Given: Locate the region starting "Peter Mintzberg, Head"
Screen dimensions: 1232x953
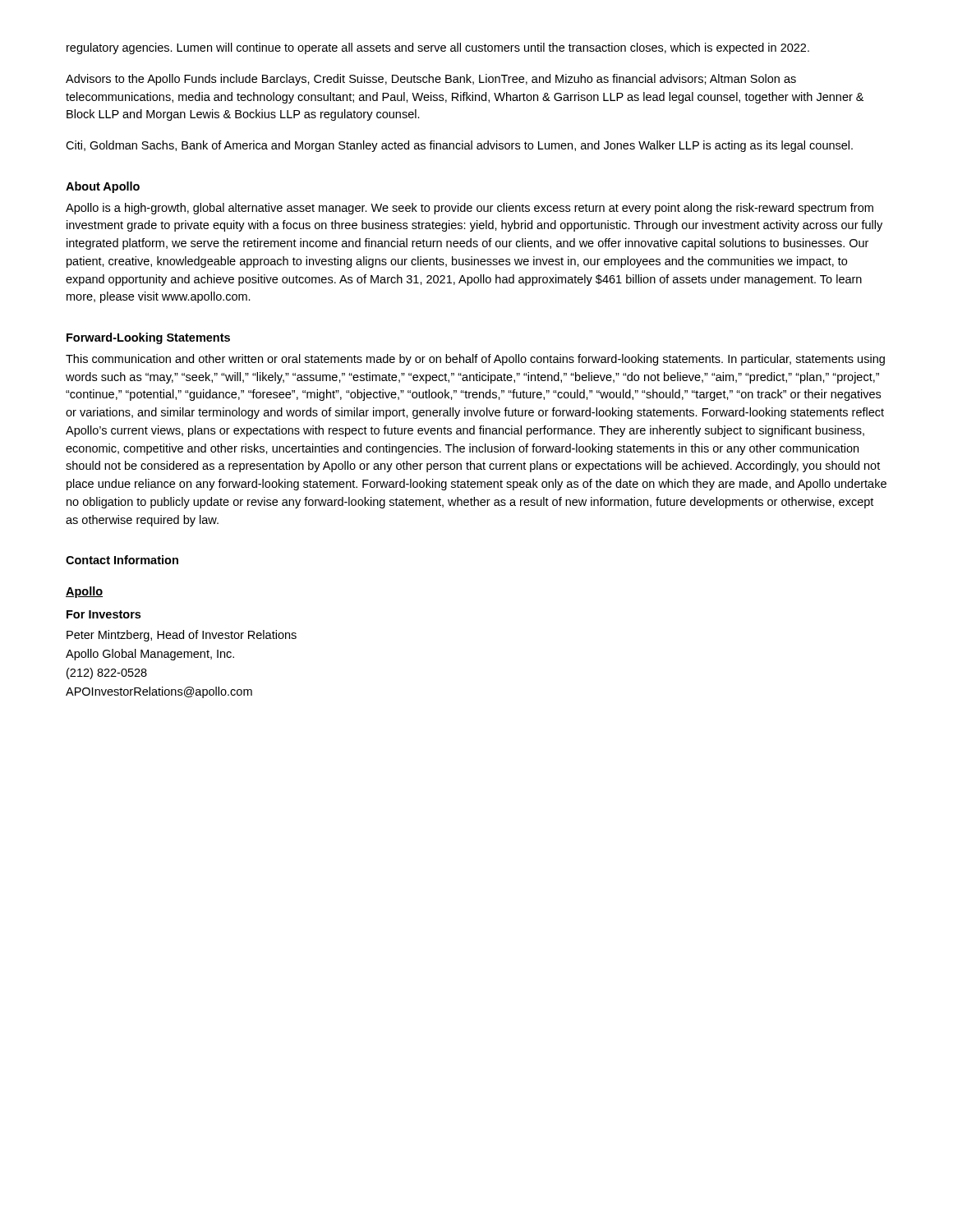Looking at the screenshot, I should 181,663.
